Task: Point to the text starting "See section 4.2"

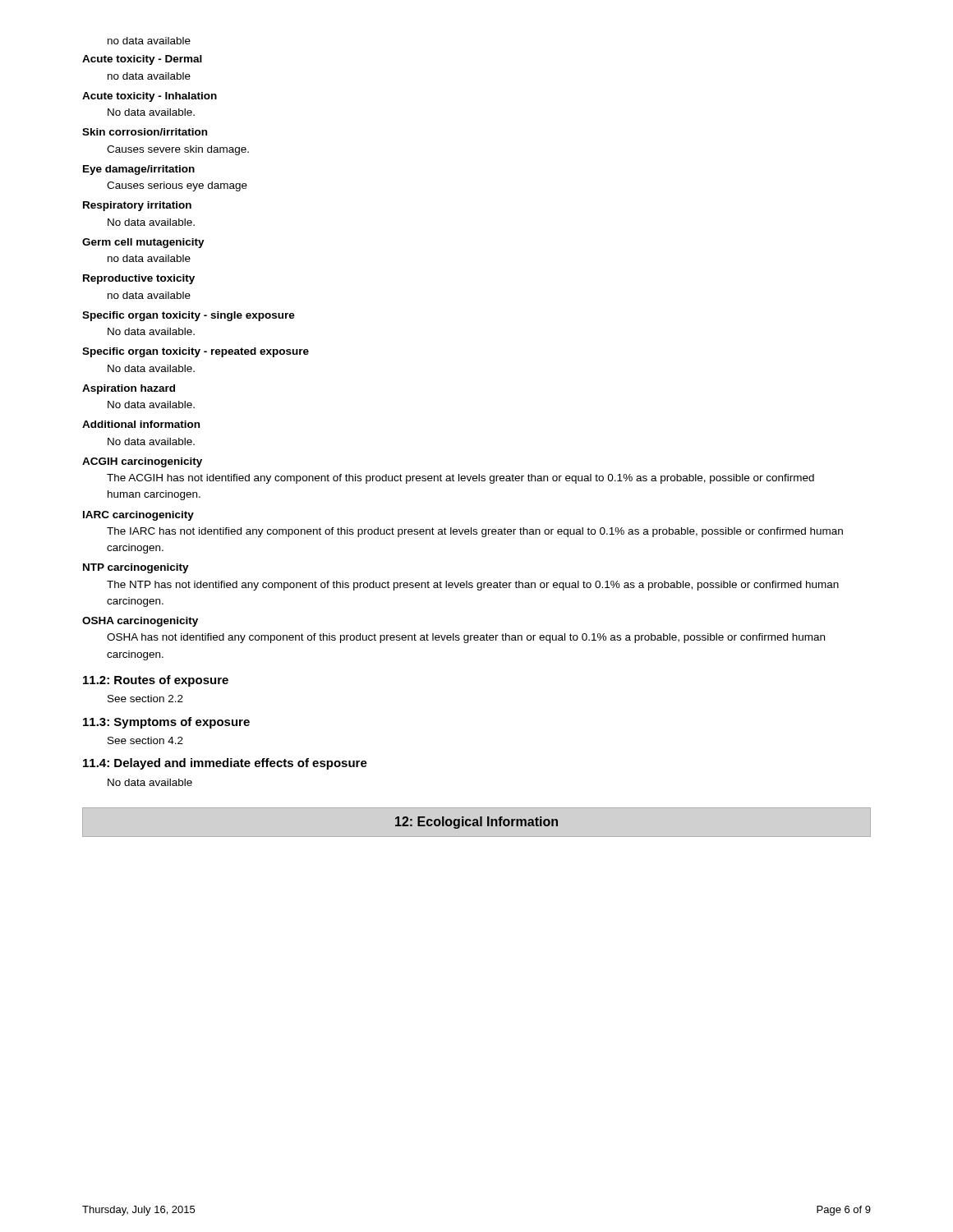Action: coord(145,740)
